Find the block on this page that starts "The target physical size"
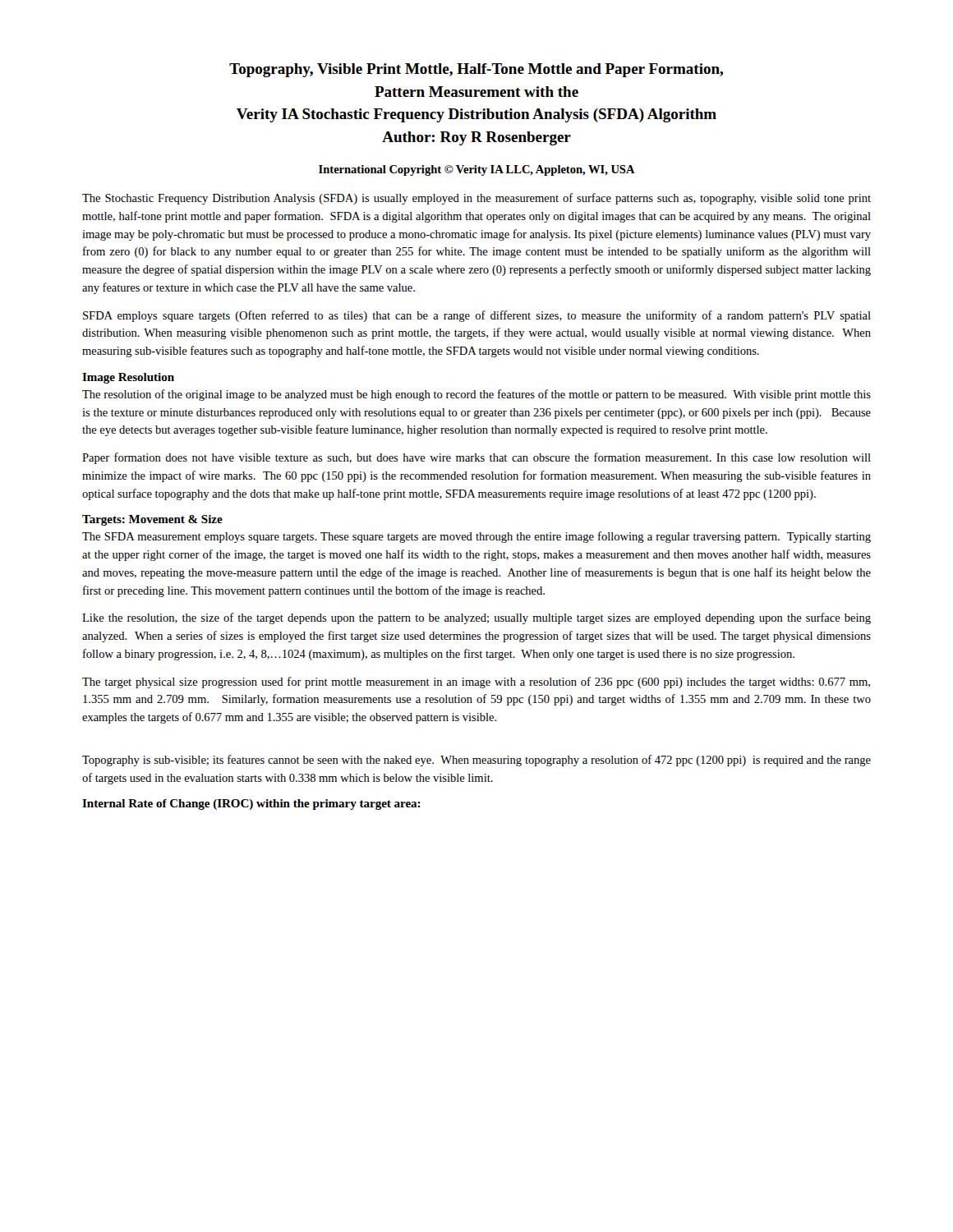The width and height of the screenshot is (953, 1232). click(476, 700)
